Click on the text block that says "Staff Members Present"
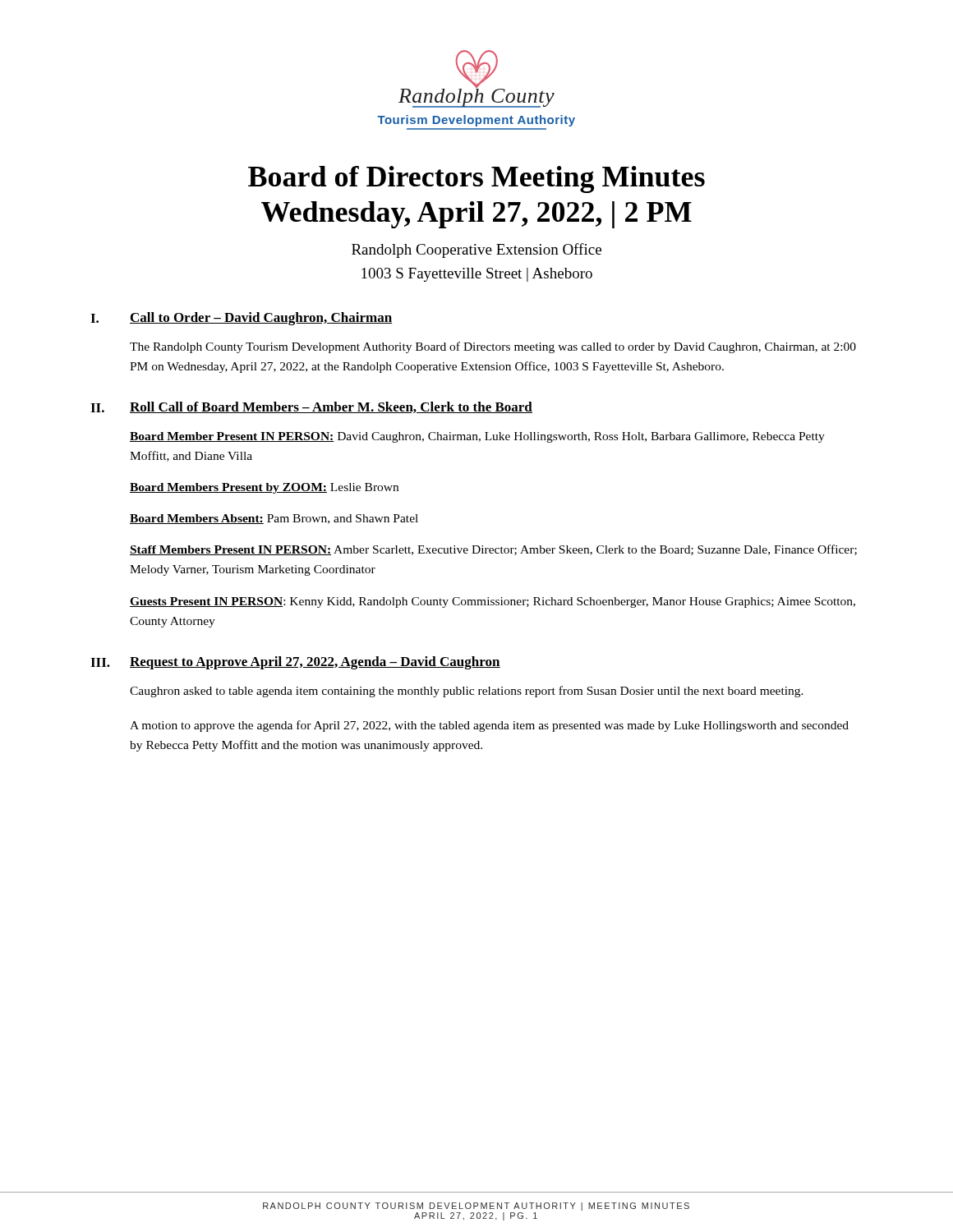953x1232 pixels. 494,559
